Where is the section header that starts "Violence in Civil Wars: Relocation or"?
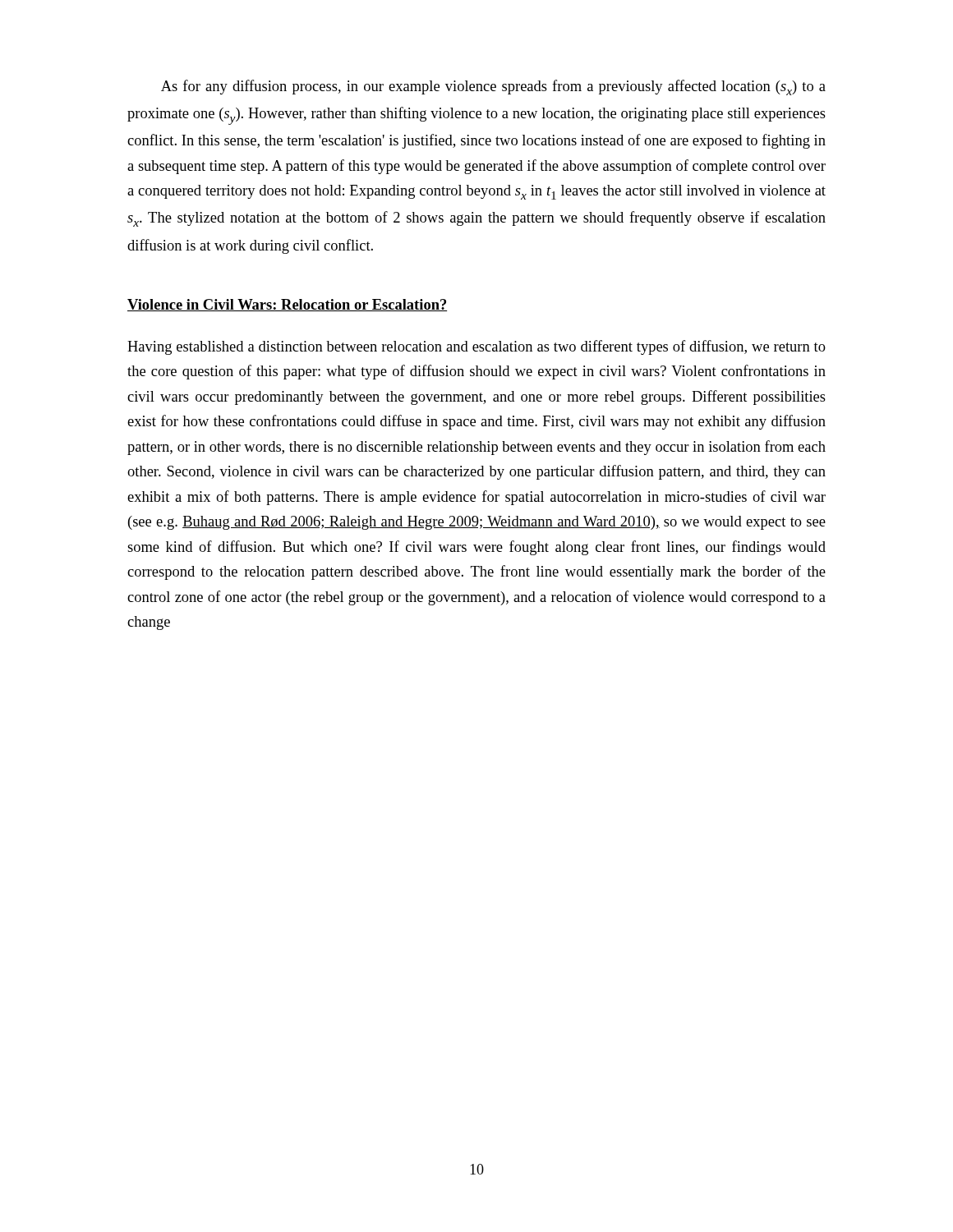Screen dimensions: 1232x953 (x=287, y=305)
